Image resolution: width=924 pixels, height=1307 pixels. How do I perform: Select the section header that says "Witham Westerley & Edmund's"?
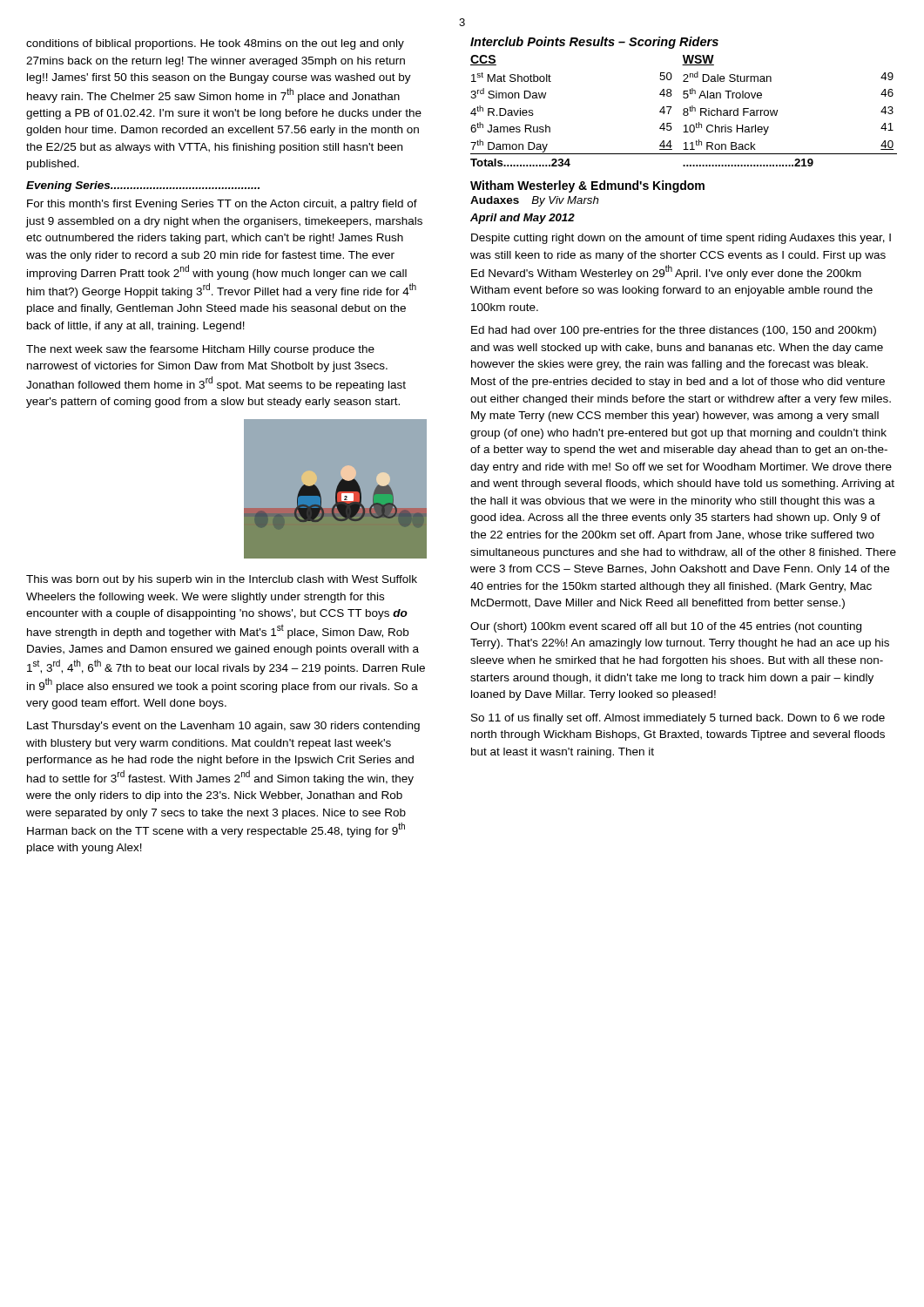click(588, 186)
